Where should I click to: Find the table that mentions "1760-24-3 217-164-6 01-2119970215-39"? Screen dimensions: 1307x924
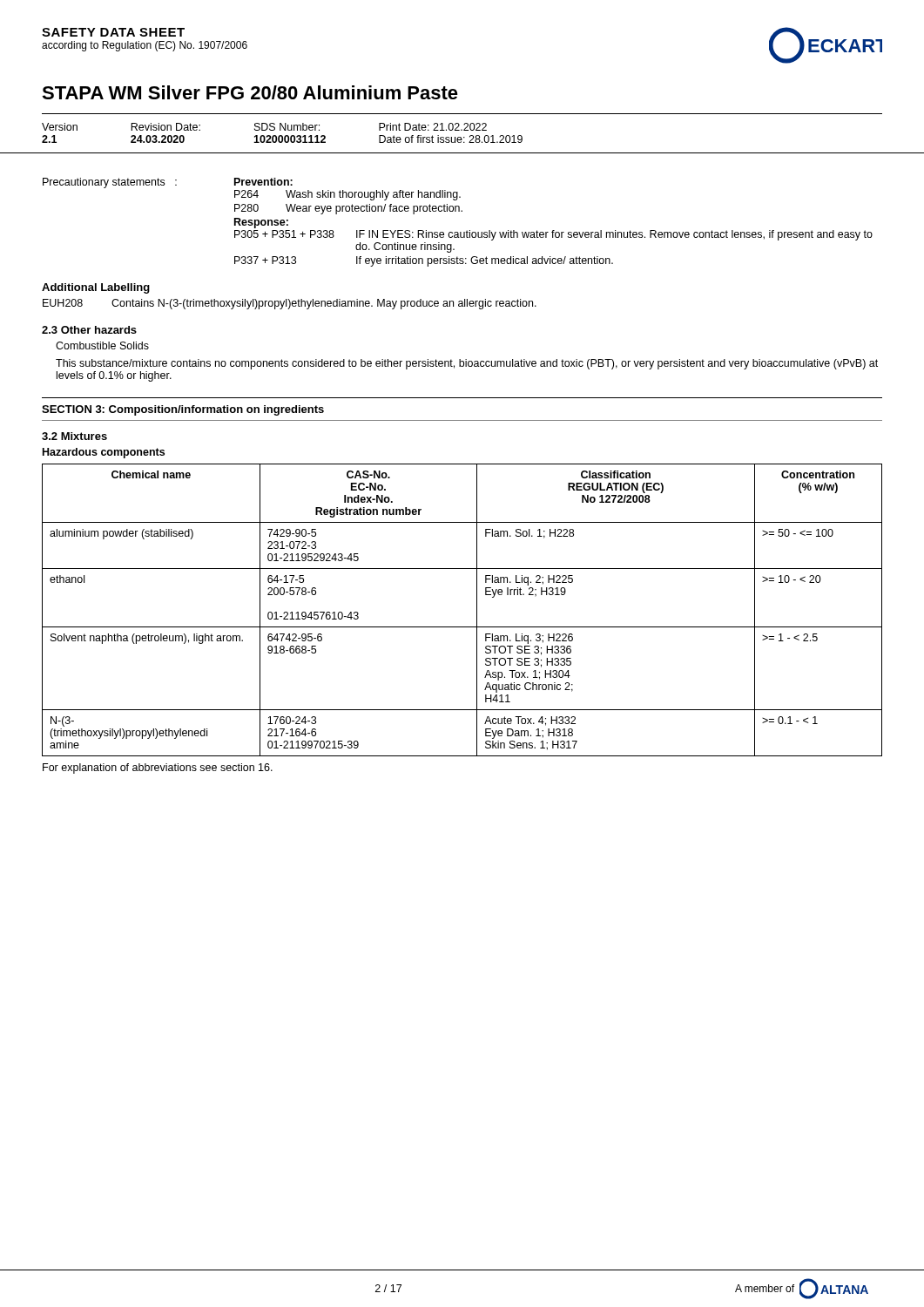[462, 610]
